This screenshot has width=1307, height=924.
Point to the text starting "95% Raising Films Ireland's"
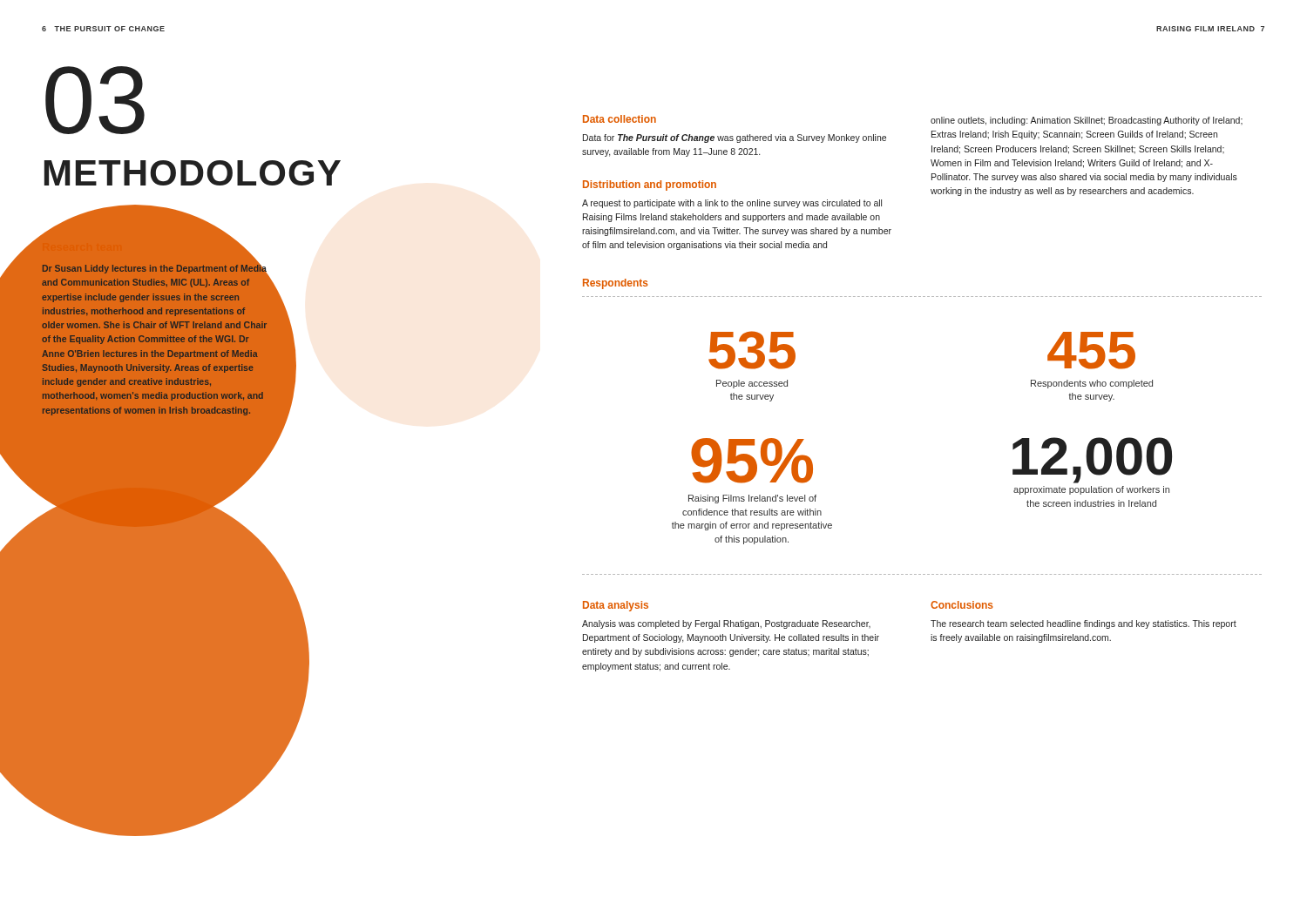pos(752,488)
